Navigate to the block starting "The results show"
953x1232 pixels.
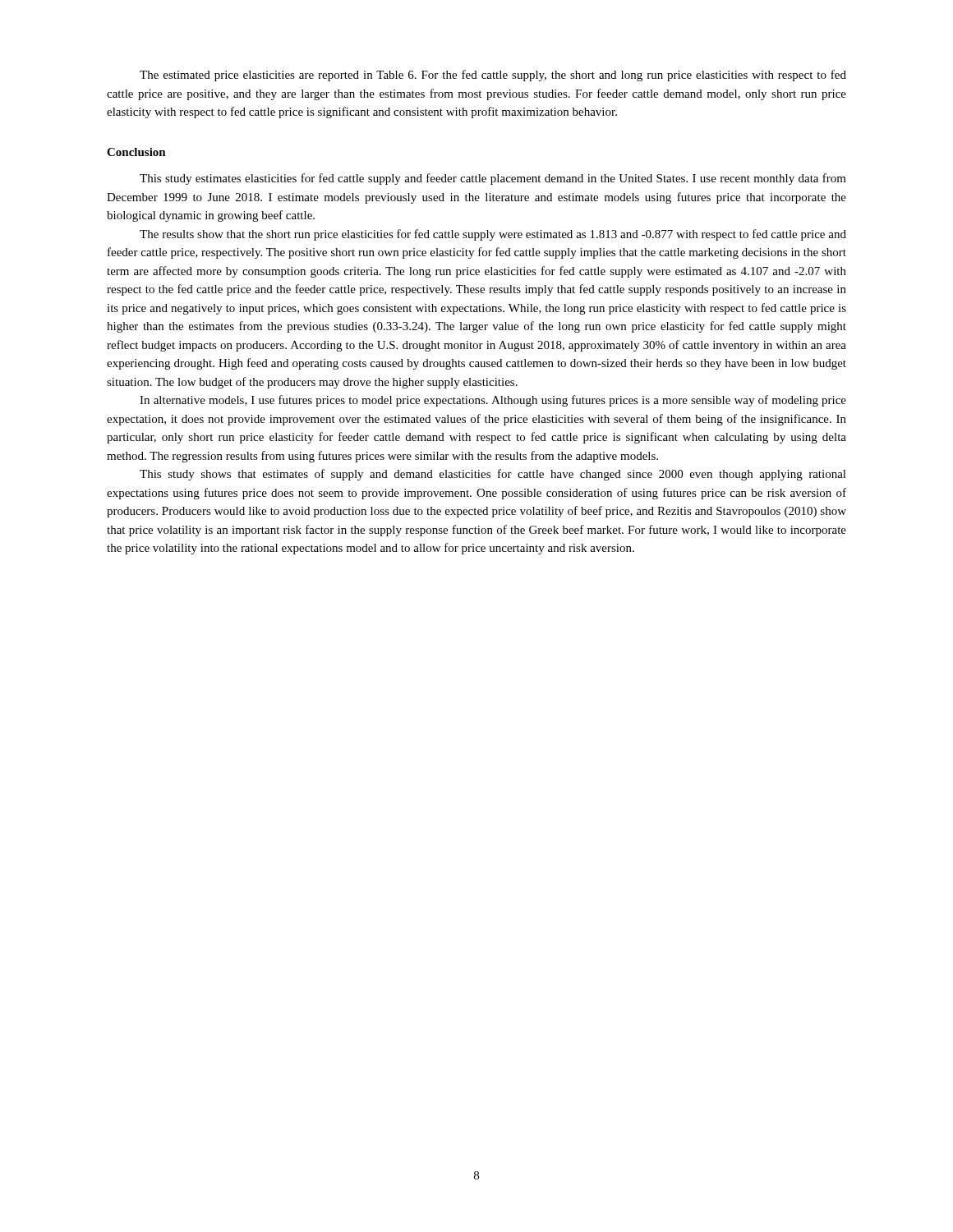coord(476,308)
